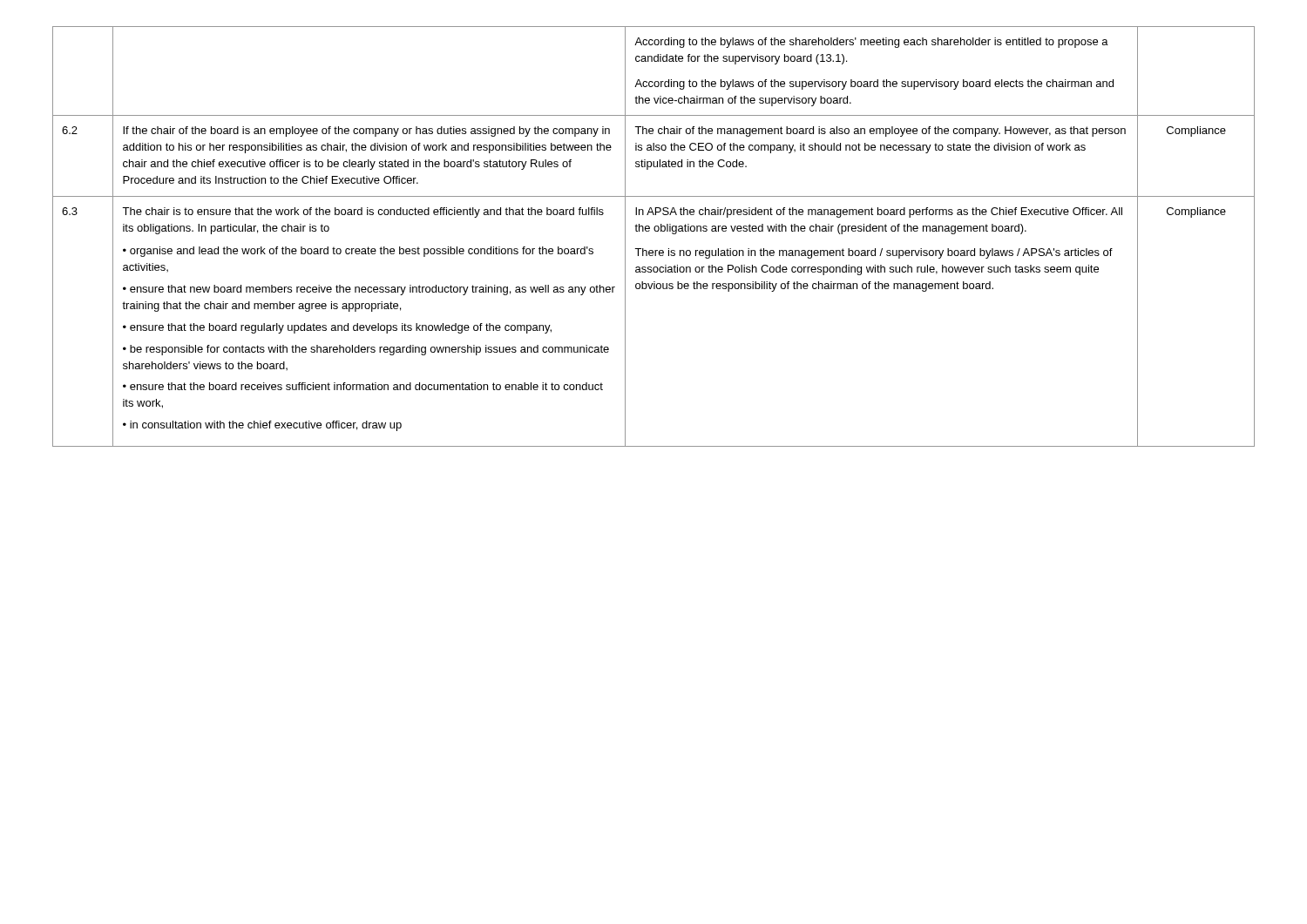The width and height of the screenshot is (1307, 924).
Task: Click on the table containing "According to the bylaws"
Action: click(654, 462)
